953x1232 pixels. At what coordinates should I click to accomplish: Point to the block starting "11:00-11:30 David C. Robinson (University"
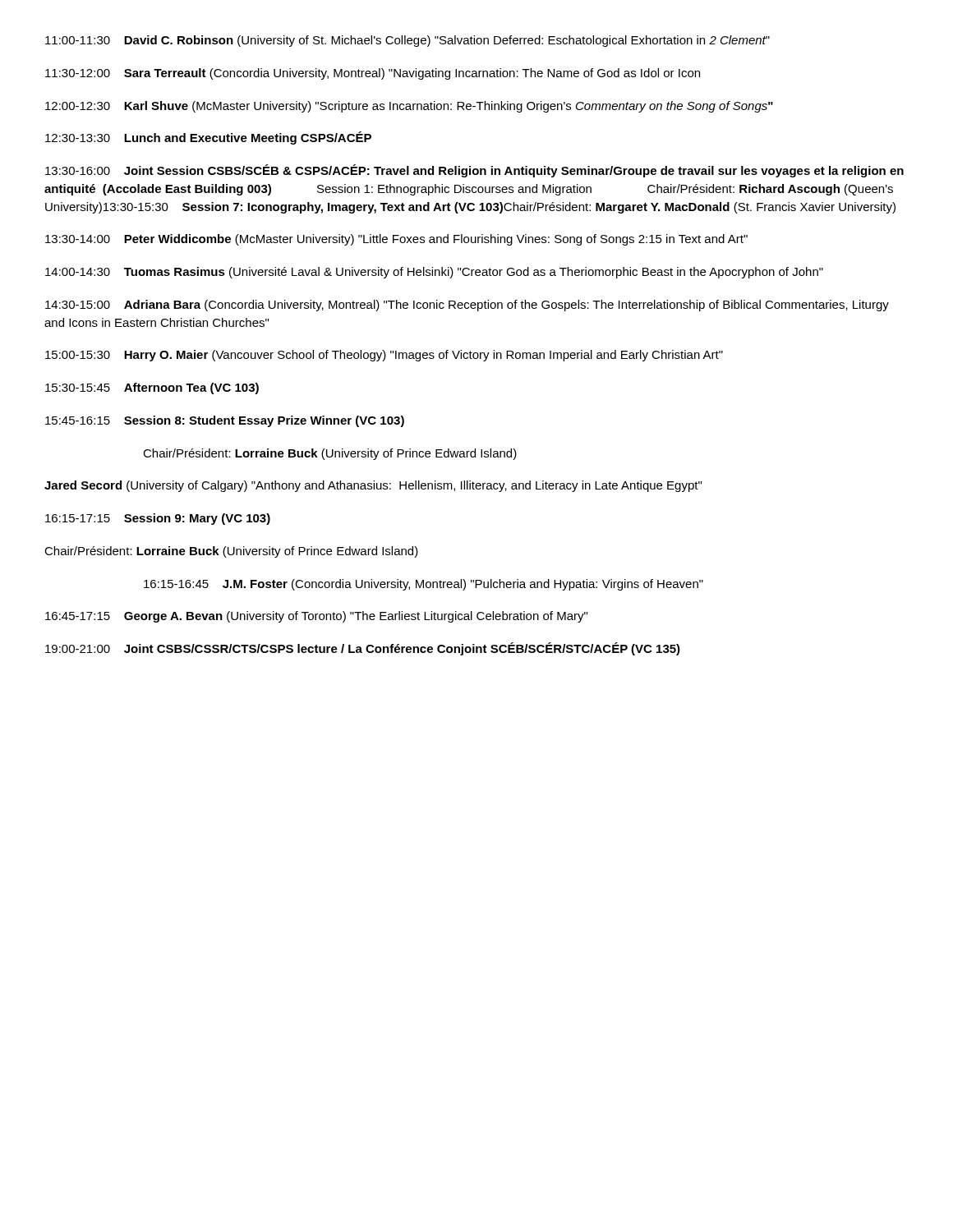(407, 40)
